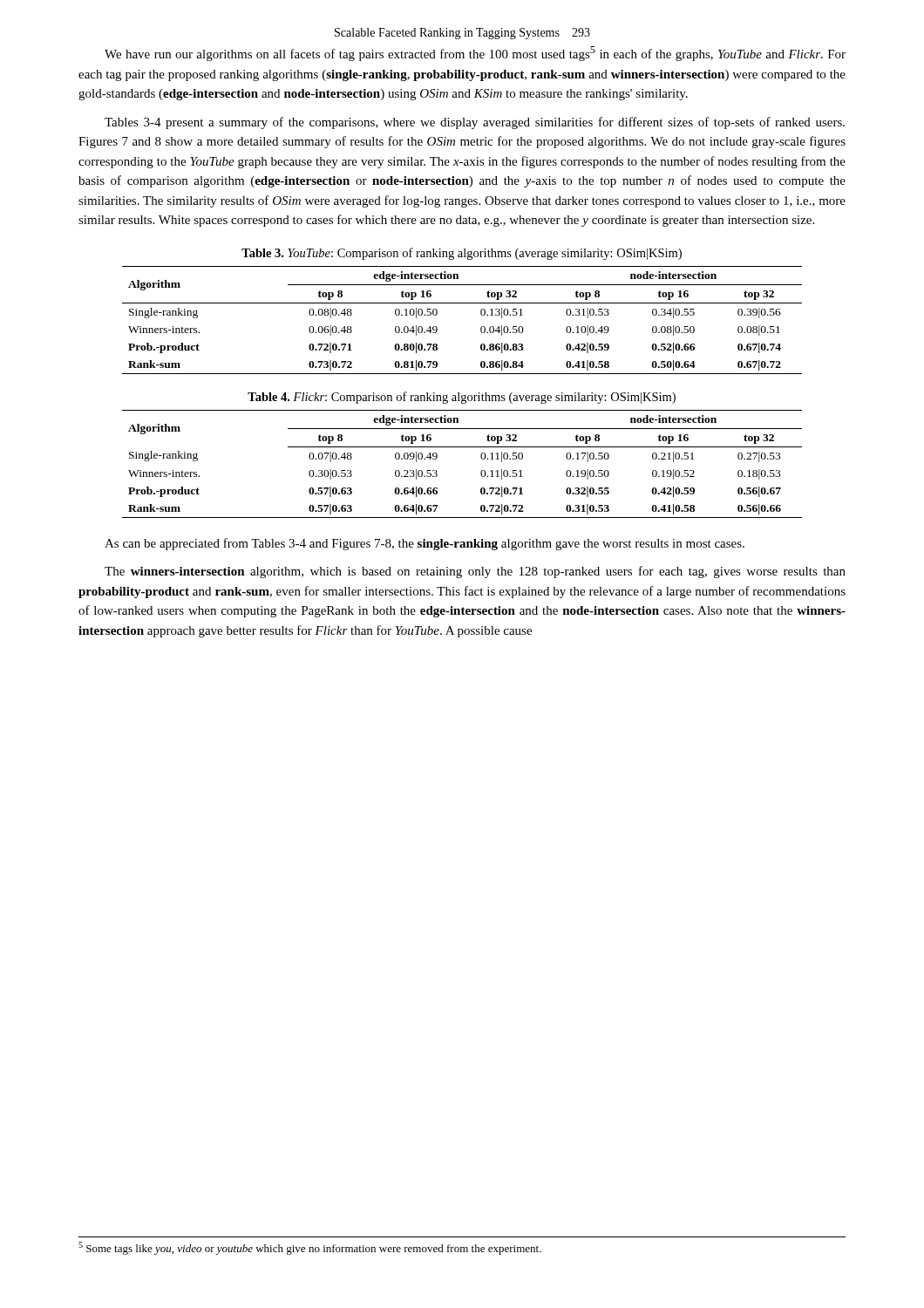Locate the footnote that says "5 Some tags like"
924x1308 pixels.
310,1247
